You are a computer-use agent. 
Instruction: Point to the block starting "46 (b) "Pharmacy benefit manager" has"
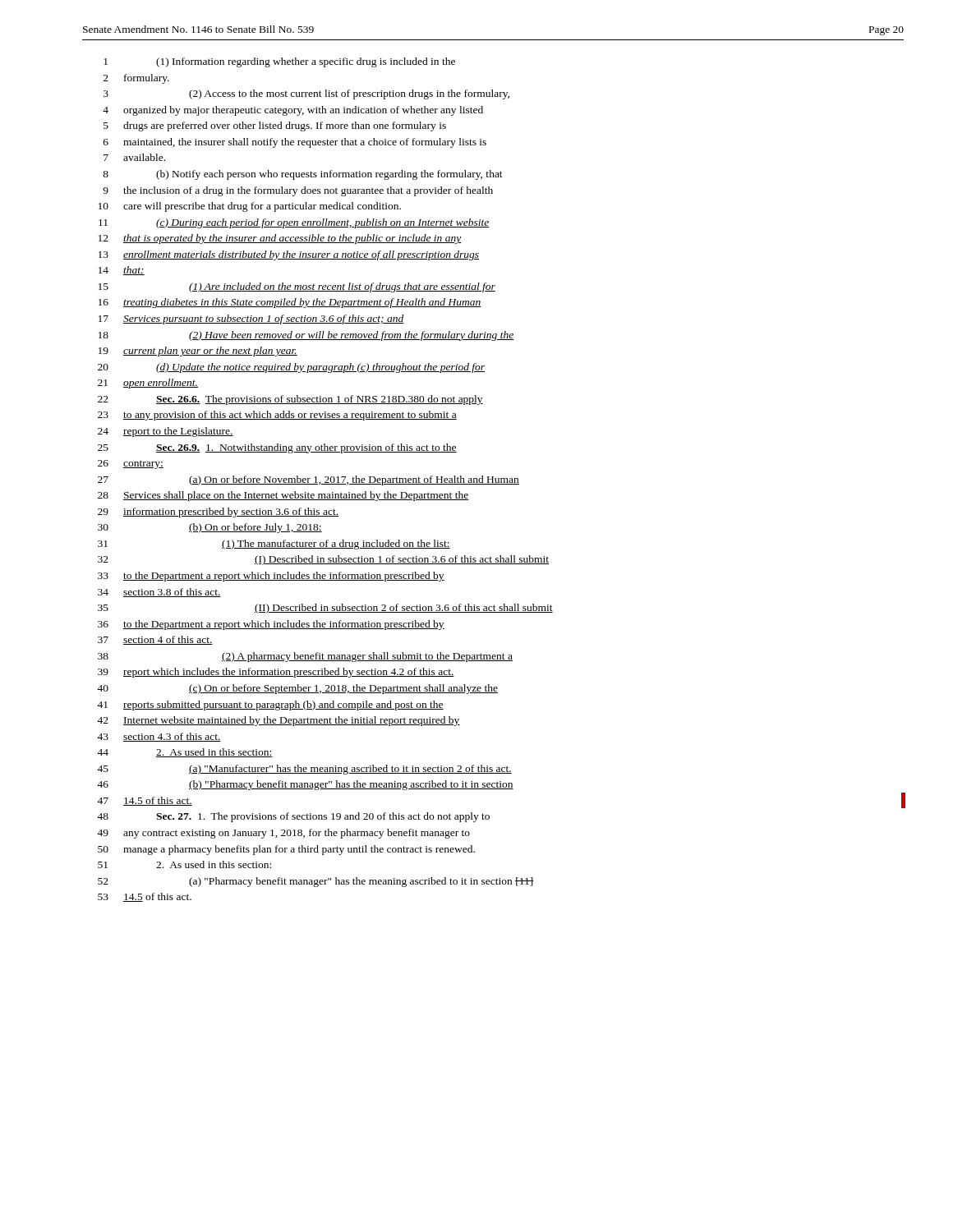[x=485, y=784]
